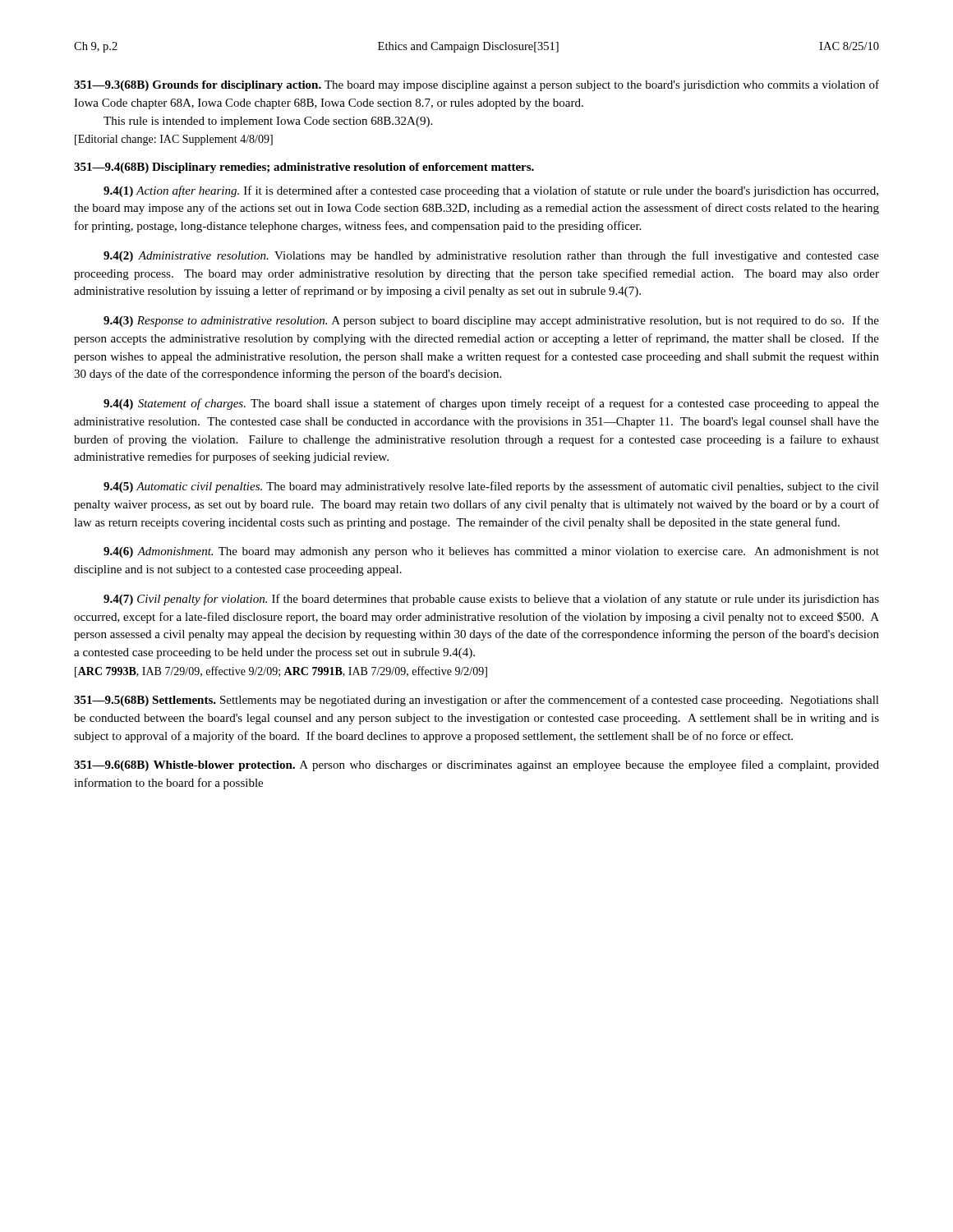Locate the text starting "4(2) Administrative resolution. Violations"

coord(476,274)
